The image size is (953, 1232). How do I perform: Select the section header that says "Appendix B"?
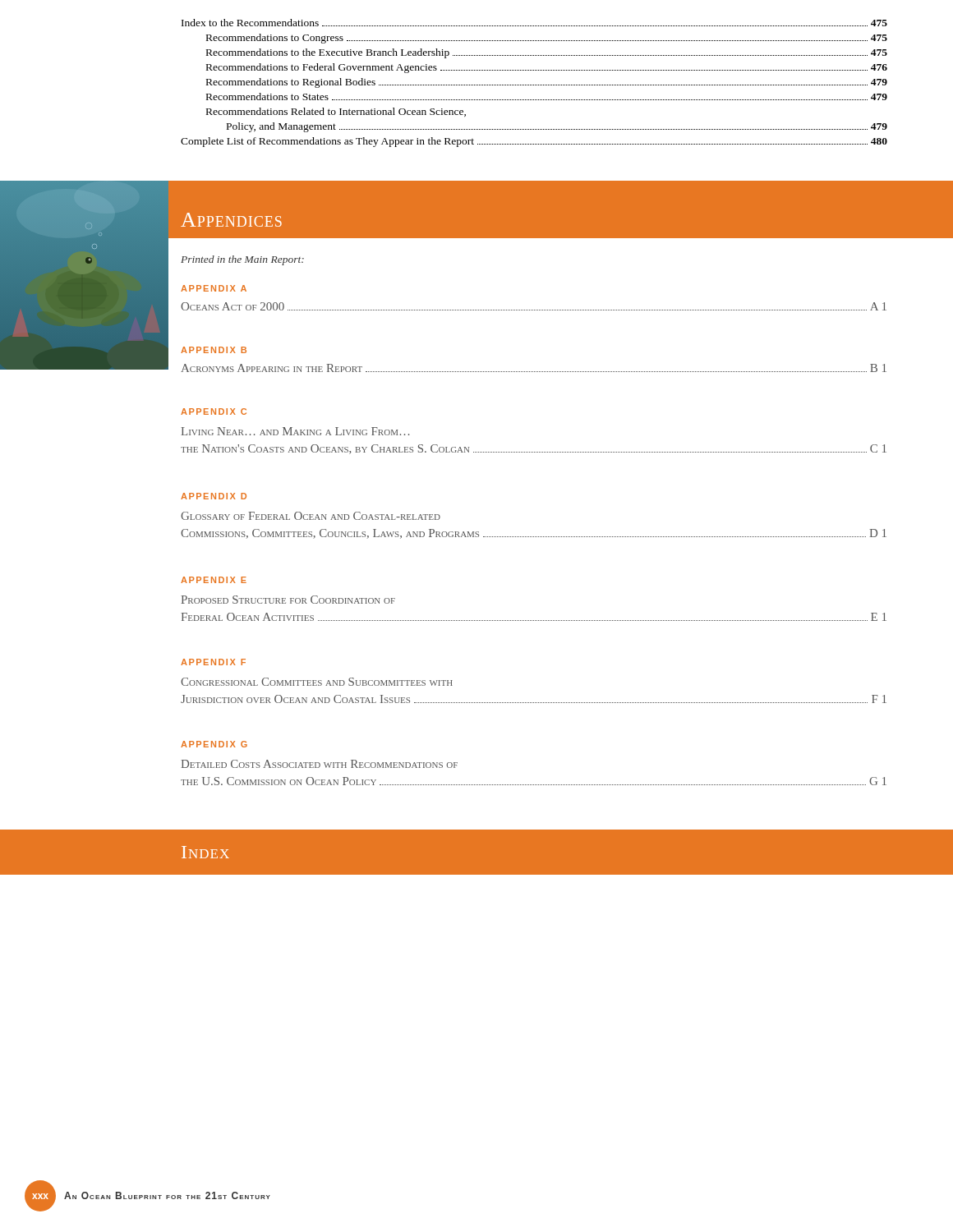215,350
